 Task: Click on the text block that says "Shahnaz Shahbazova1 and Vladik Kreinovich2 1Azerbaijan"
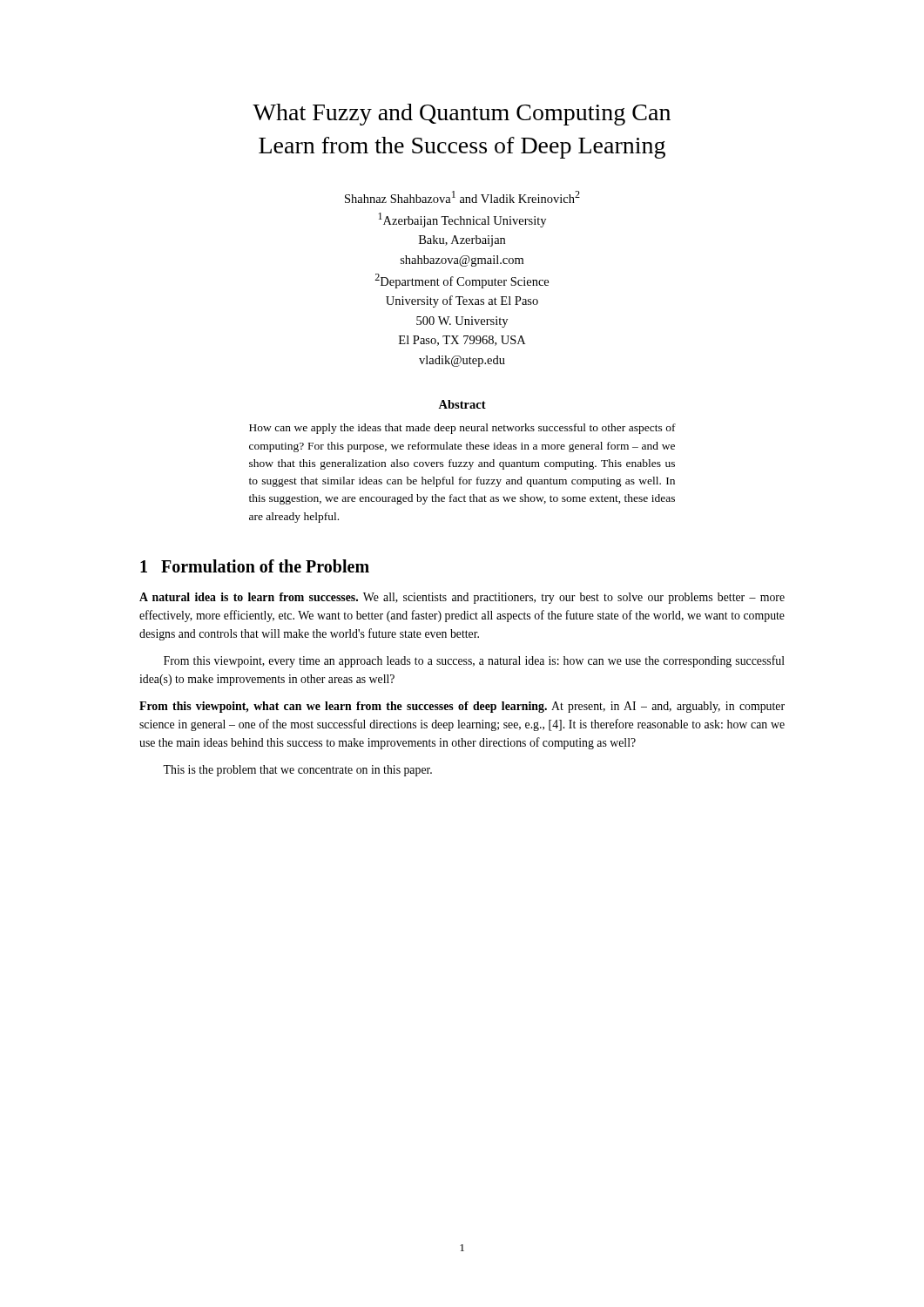coord(462,277)
